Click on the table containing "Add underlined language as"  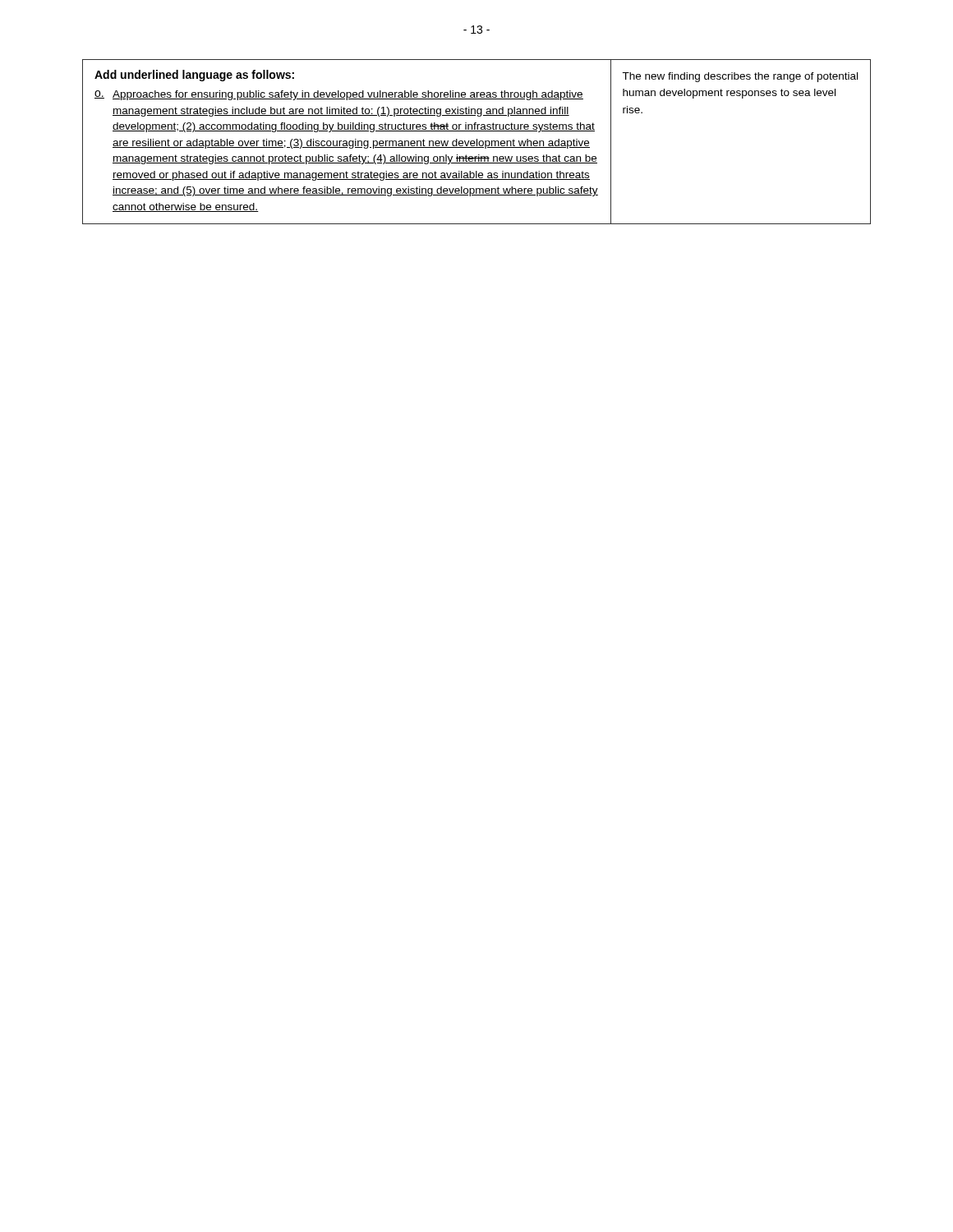pos(476,141)
